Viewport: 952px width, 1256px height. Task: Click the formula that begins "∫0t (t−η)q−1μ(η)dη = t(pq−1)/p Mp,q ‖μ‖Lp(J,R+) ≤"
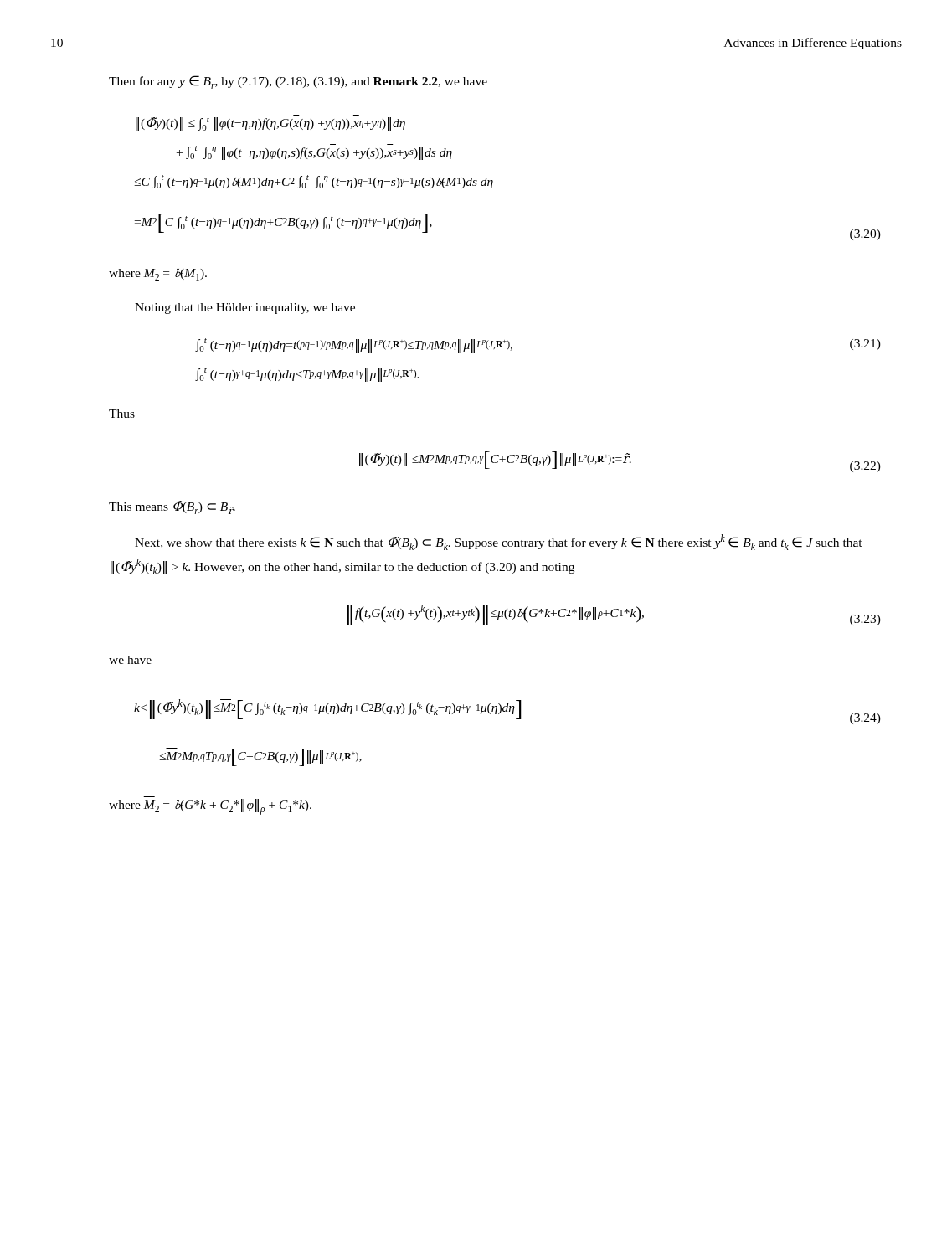click(495, 359)
